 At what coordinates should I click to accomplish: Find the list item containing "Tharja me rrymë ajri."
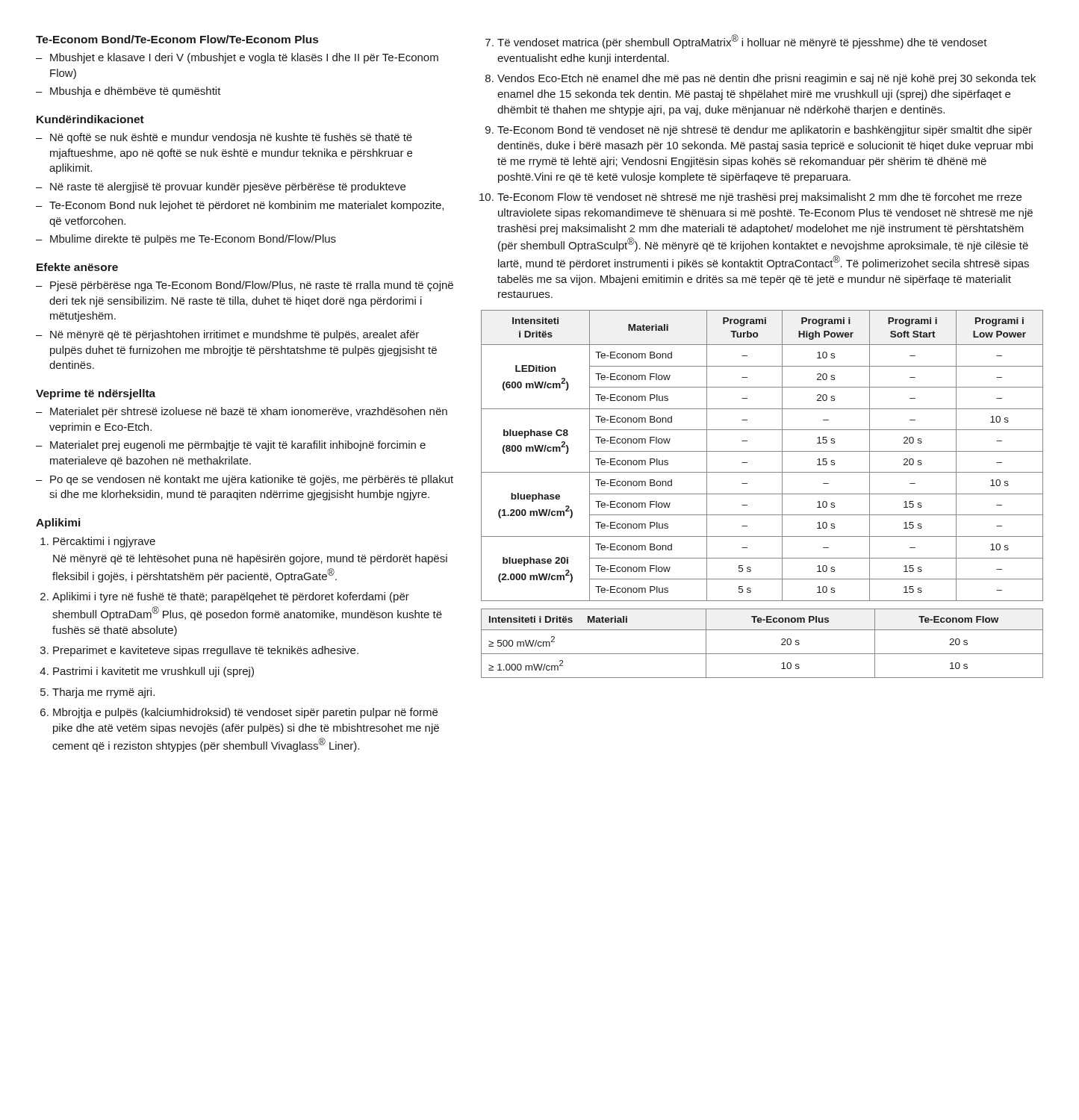[x=104, y=692]
